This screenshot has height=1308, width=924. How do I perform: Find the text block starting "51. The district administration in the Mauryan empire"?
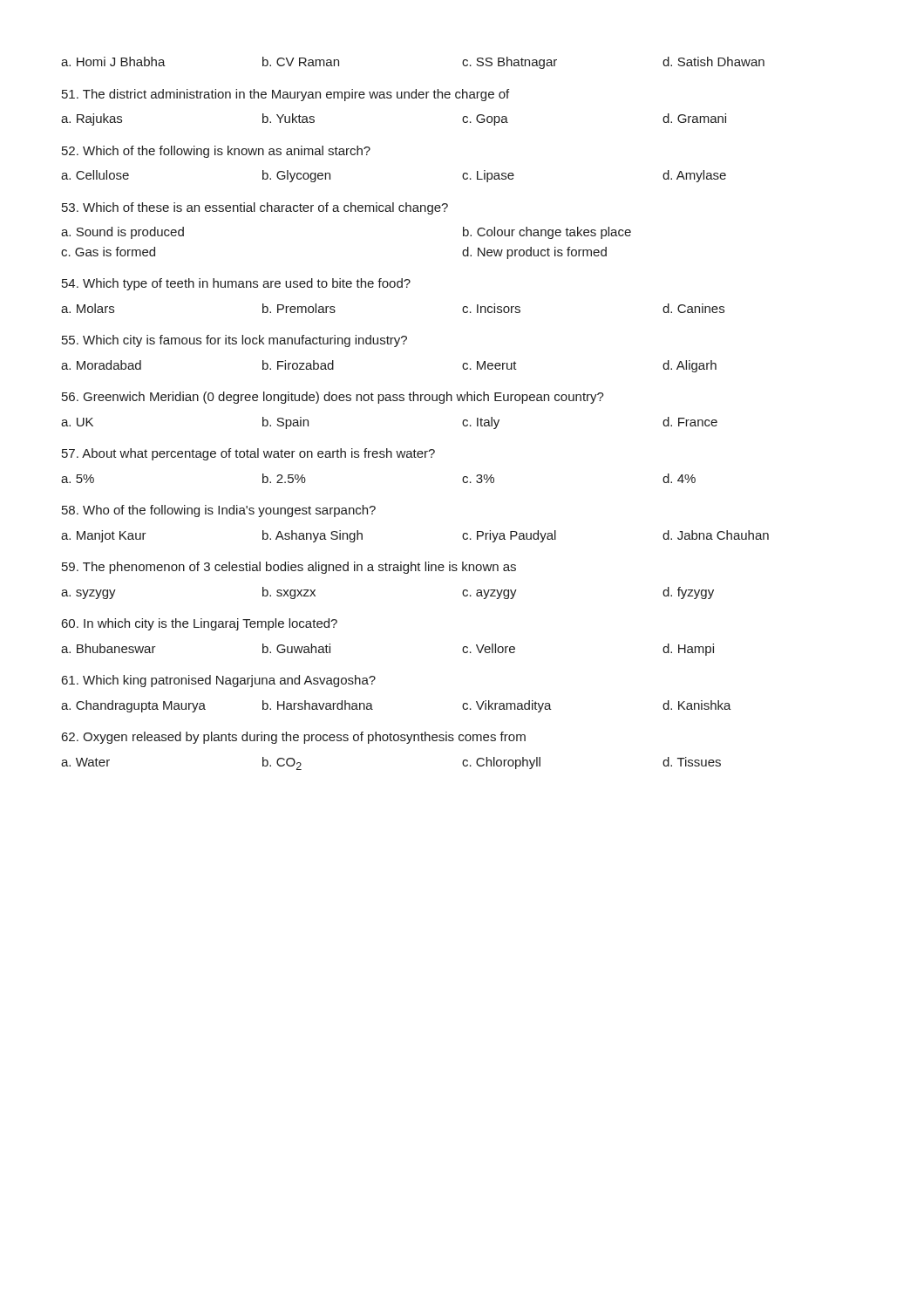[285, 93]
